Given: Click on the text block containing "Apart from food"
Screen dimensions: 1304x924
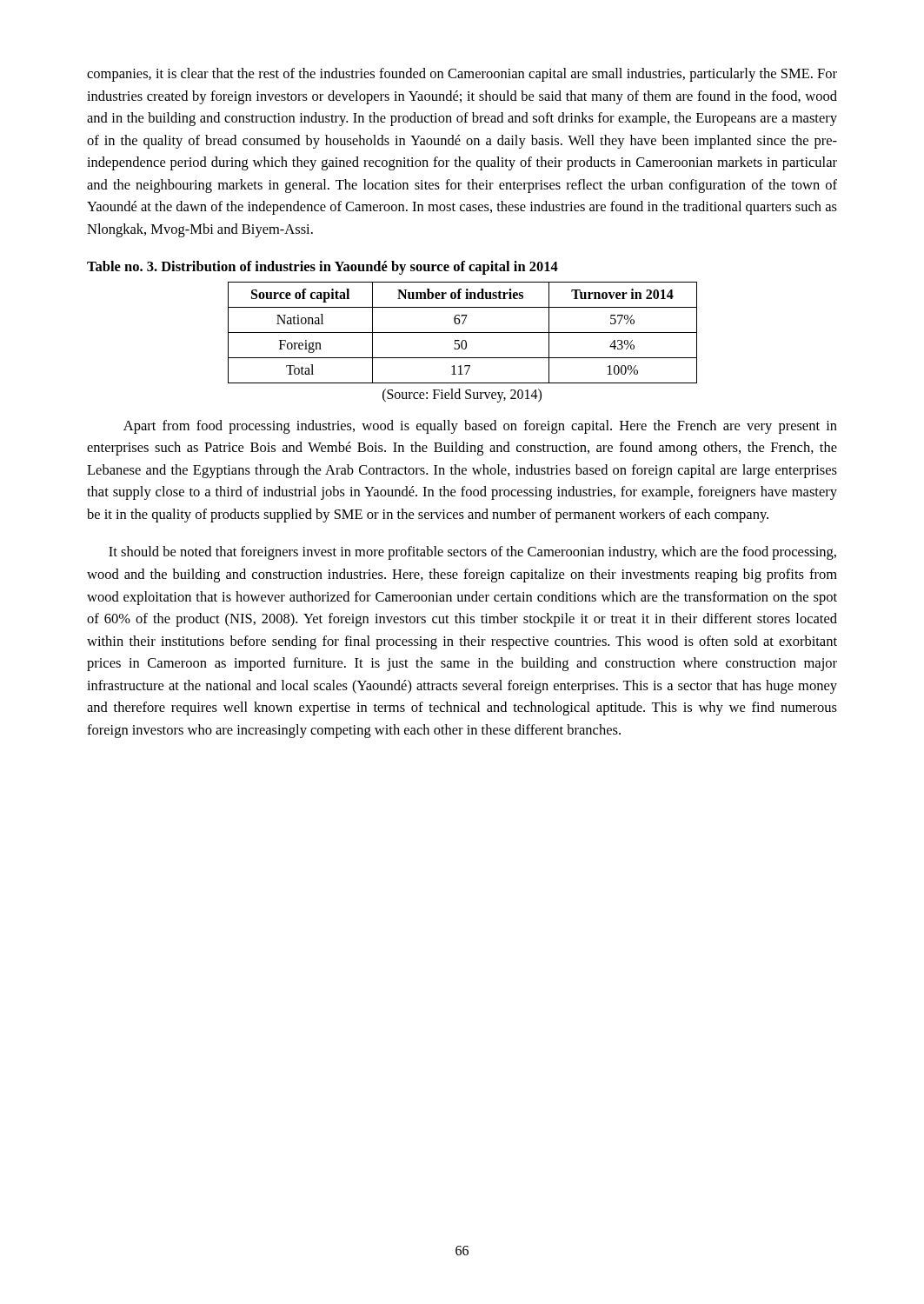Looking at the screenshot, I should pyautogui.click(x=462, y=470).
